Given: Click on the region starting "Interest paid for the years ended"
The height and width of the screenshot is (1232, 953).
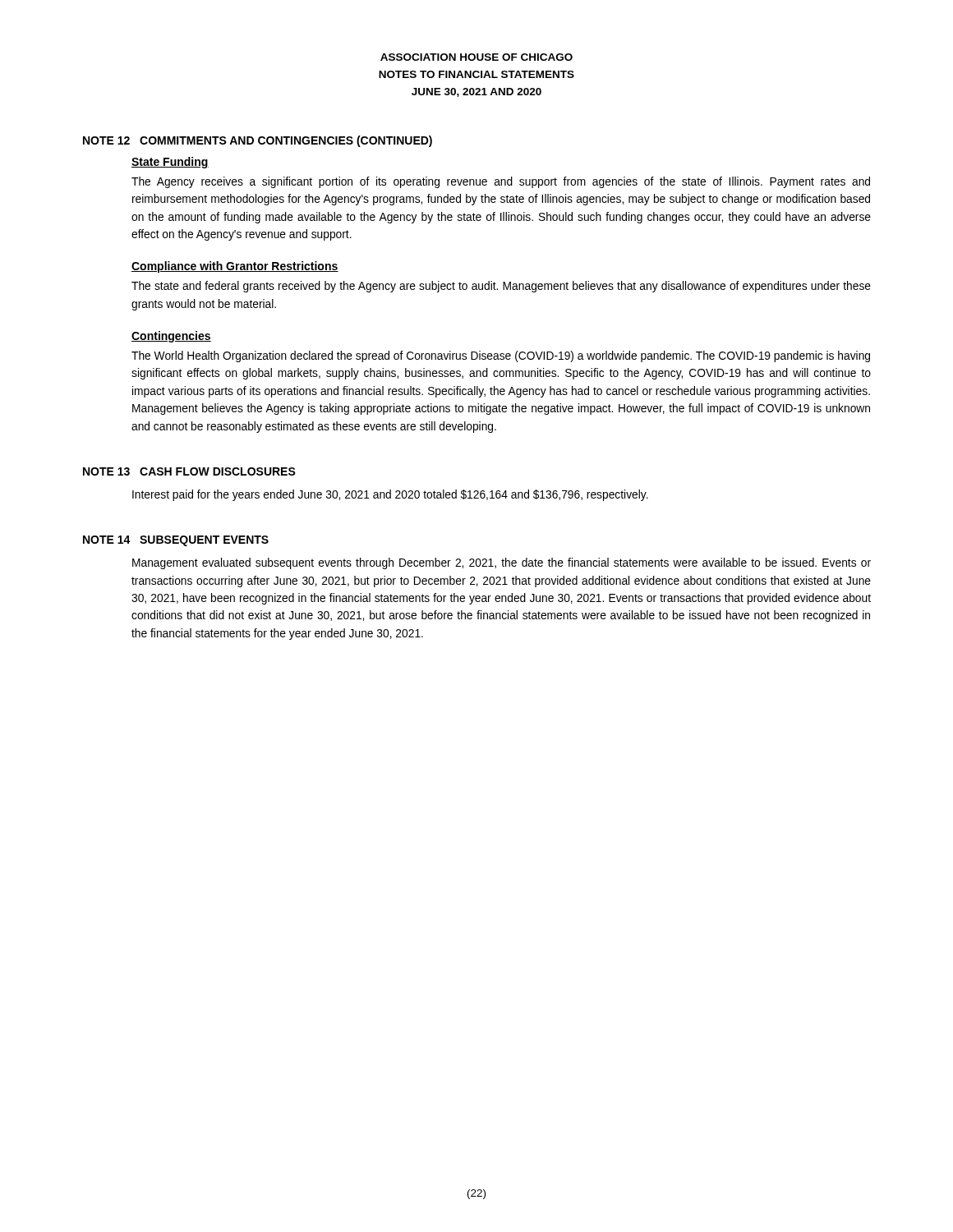Looking at the screenshot, I should click(390, 495).
